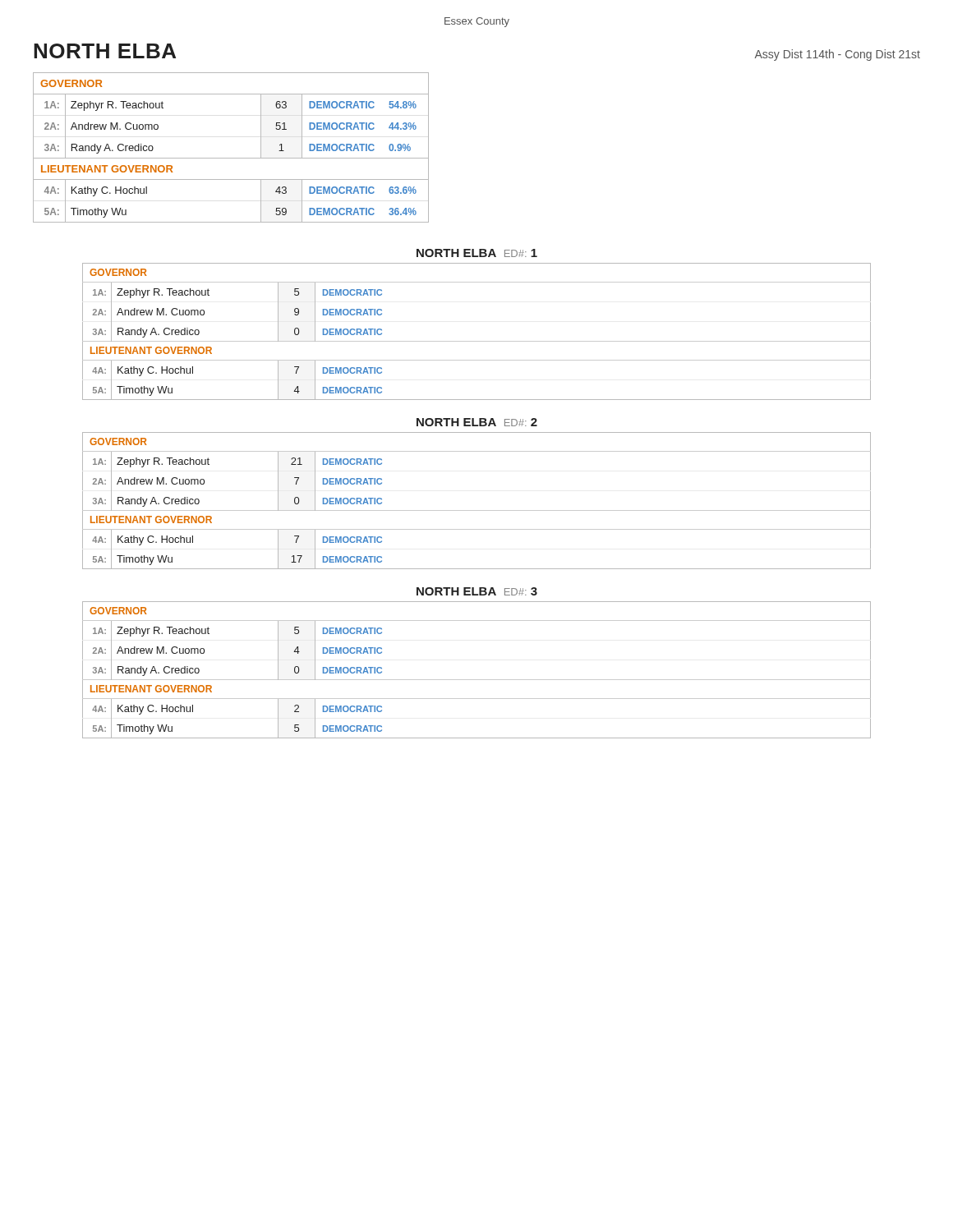The width and height of the screenshot is (953, 1232).
Task: Find the section header with the text "NORTH ELBA ED#: 1"
Action: point(476,253)
